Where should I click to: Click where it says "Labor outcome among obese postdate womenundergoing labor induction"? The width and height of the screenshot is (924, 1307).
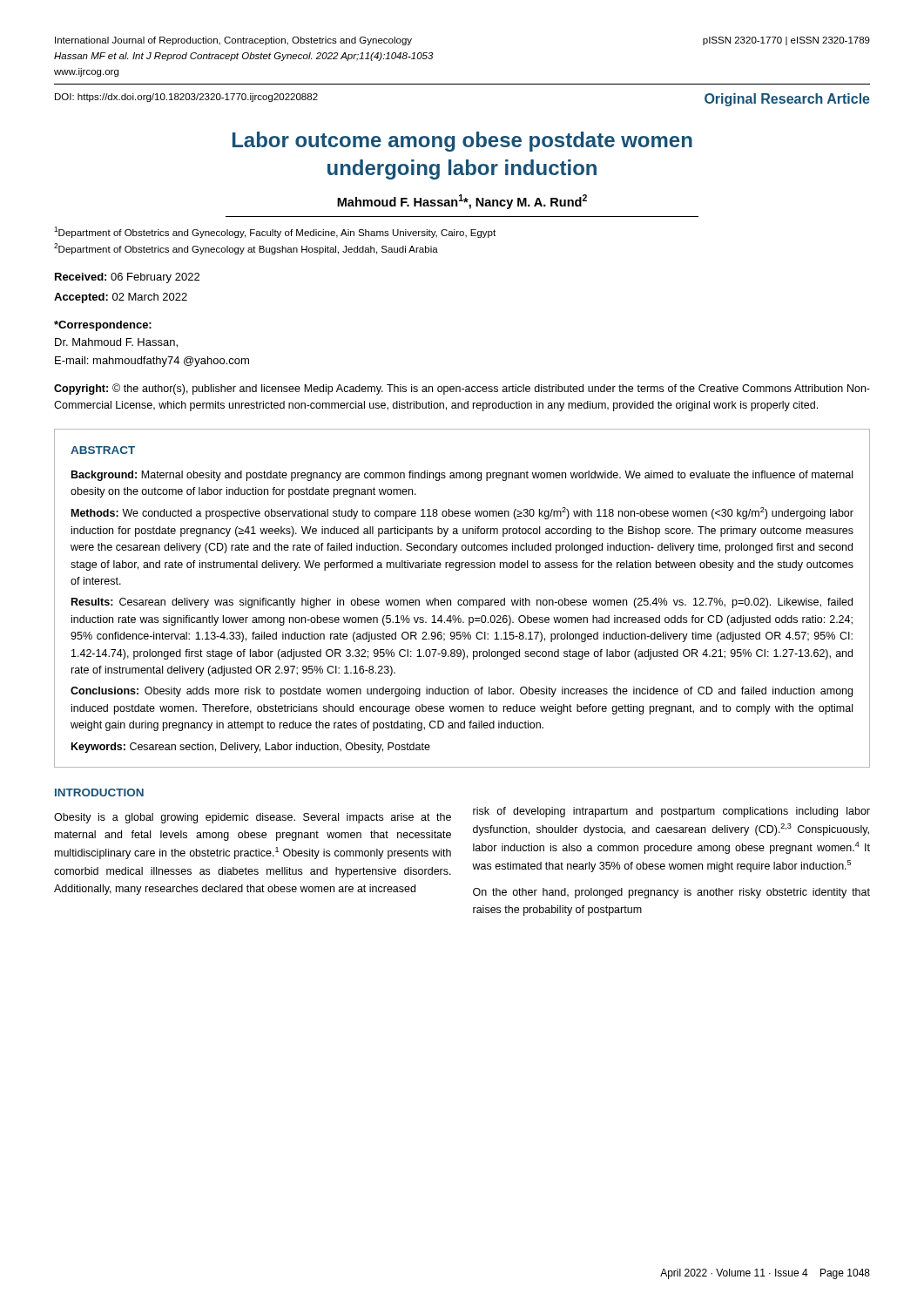coord(462,154)
